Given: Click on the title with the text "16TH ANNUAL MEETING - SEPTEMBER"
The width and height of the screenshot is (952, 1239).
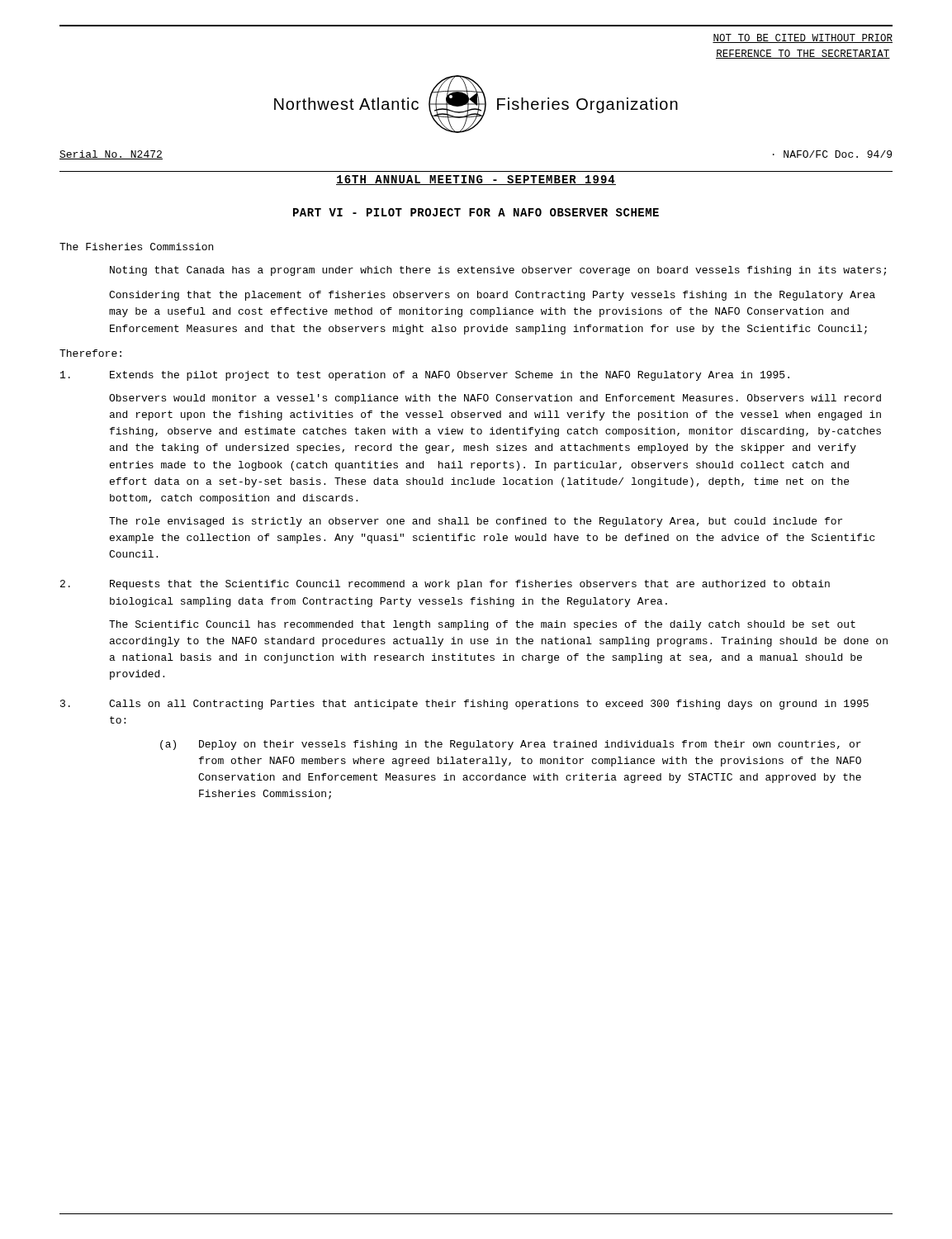Looking at the screenshot, I should pyautogui.click(x=476, y=180).
